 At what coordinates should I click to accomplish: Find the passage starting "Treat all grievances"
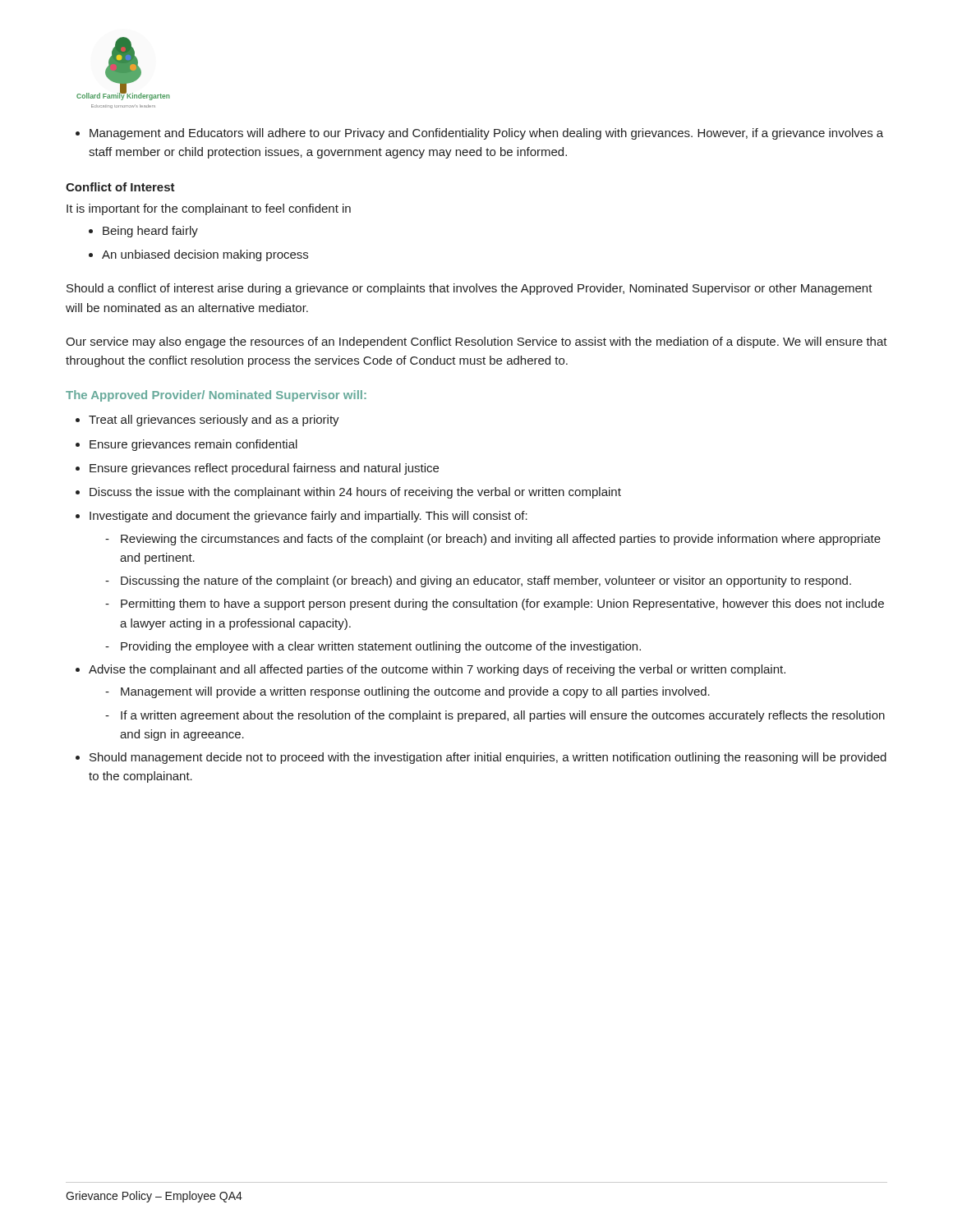[x=207, y=421]
